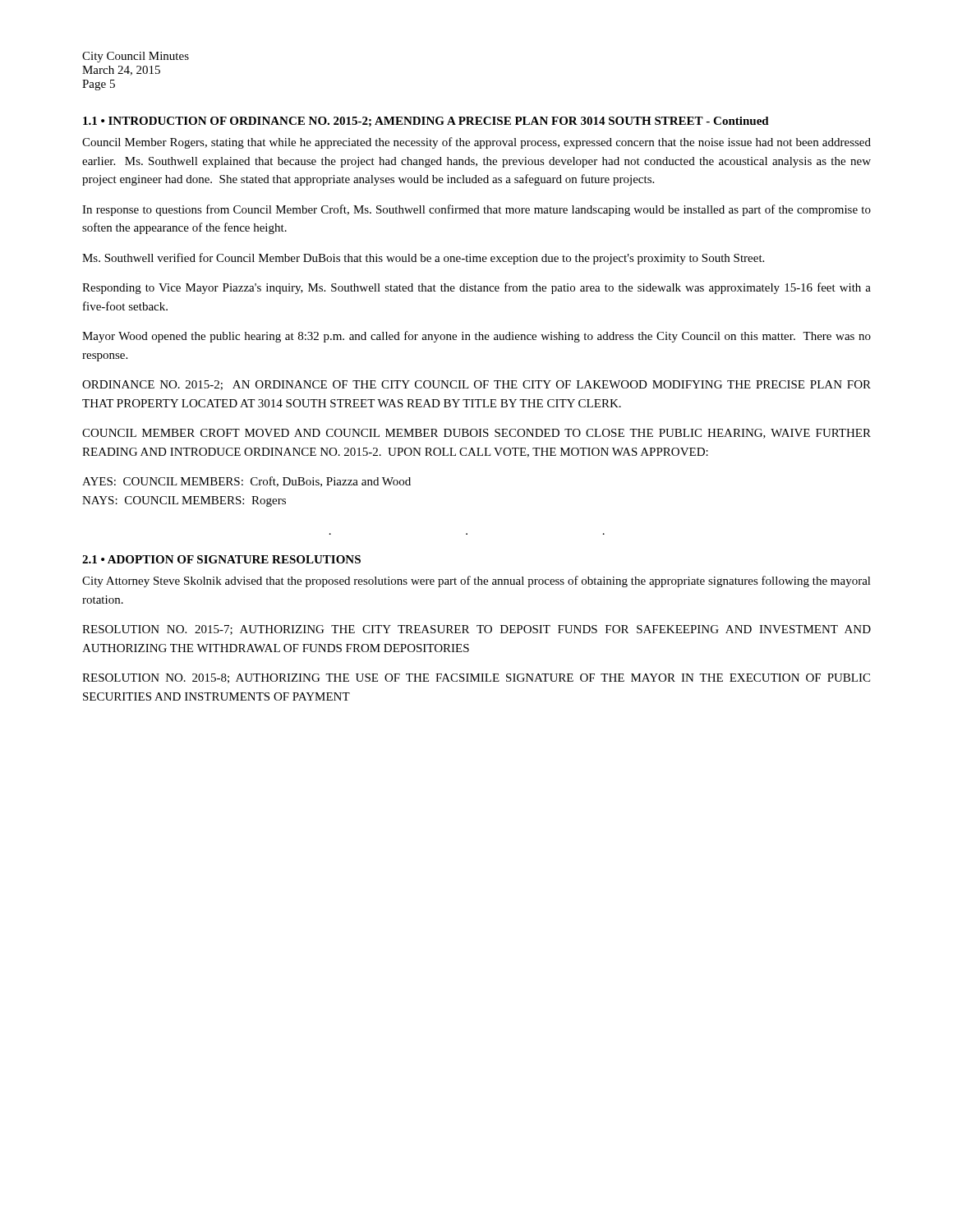Click on the text block with the text "Responding to Vice Mayor Piazza's inquiry, Ms."
Screen dimensions: 1232x953
click(476, 297)
